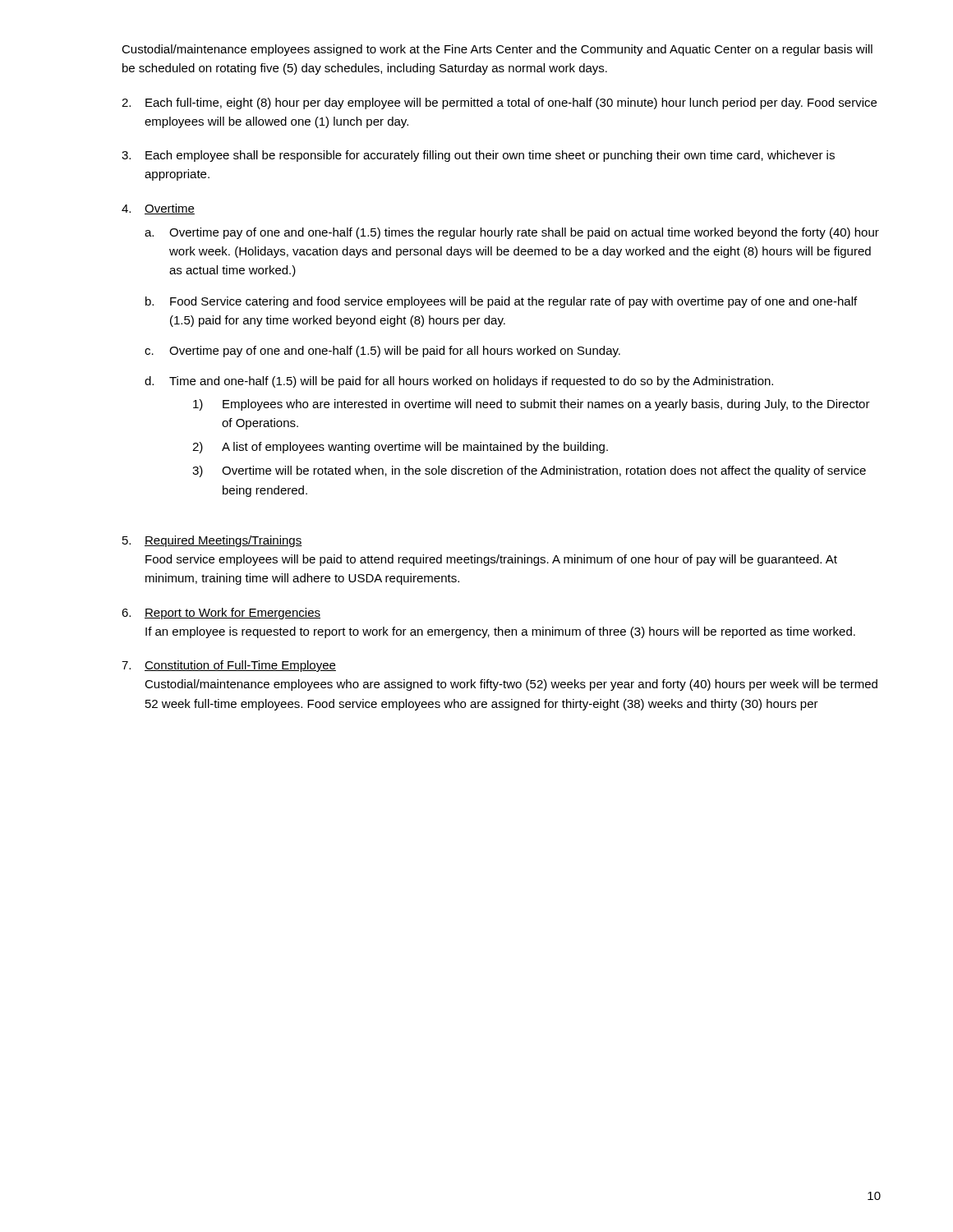The image size is (953, 1232).
Task: Click on the list item containing "2. Each full-time,"
Action: (501, 111)
